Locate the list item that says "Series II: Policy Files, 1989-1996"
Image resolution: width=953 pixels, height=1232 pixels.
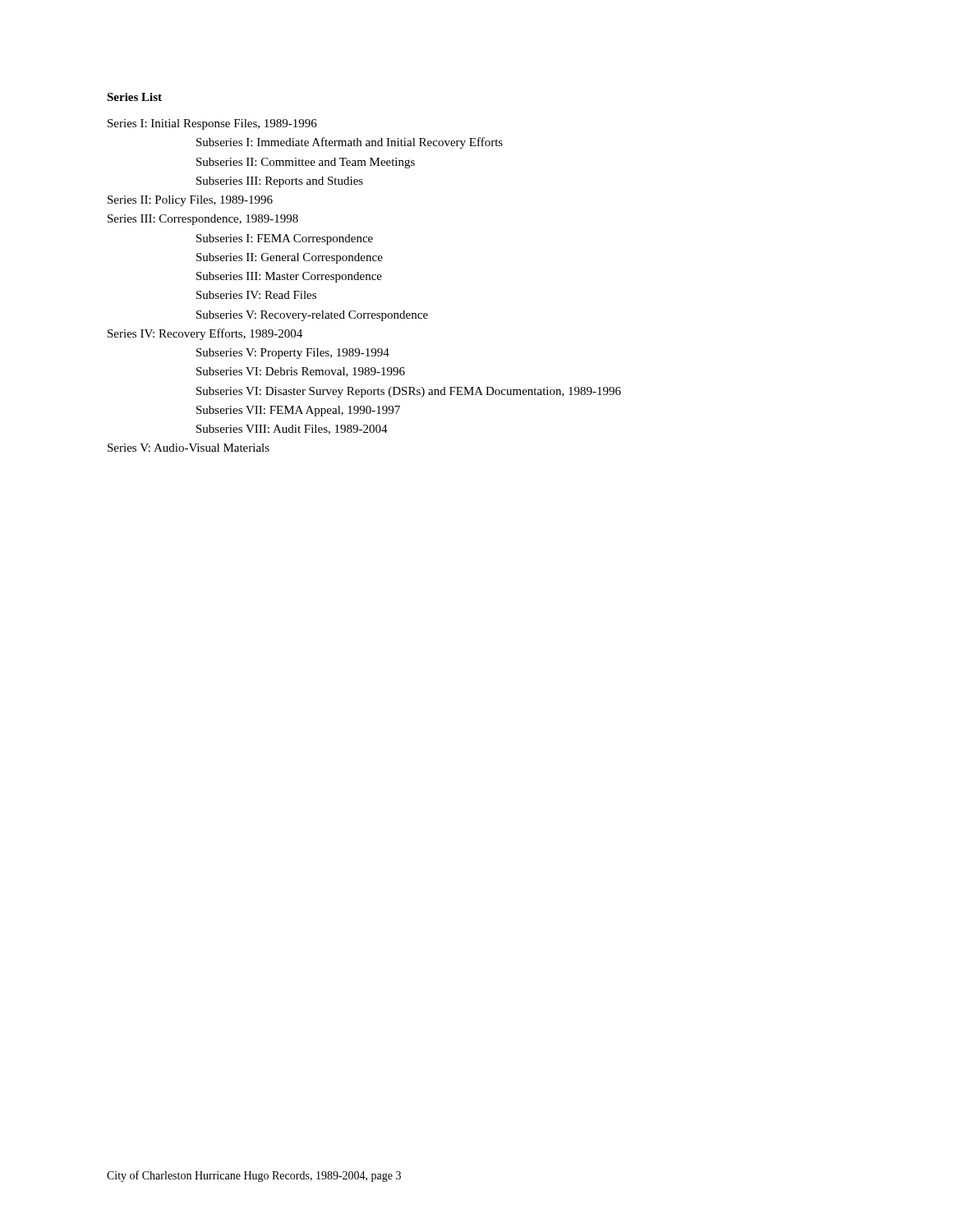pos(190,200)
